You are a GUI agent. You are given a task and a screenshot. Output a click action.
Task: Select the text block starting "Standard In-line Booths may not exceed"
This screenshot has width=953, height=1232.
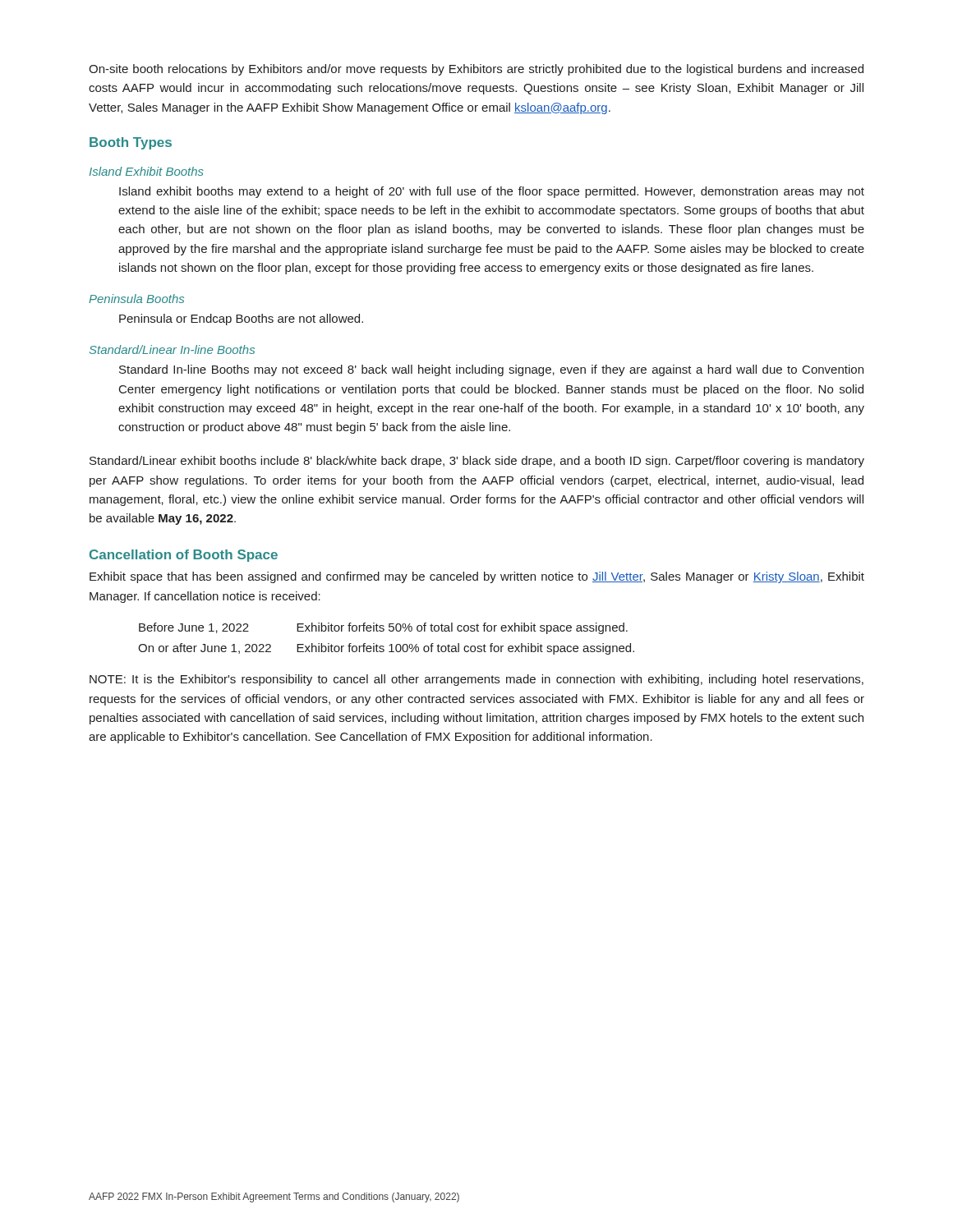491,398
